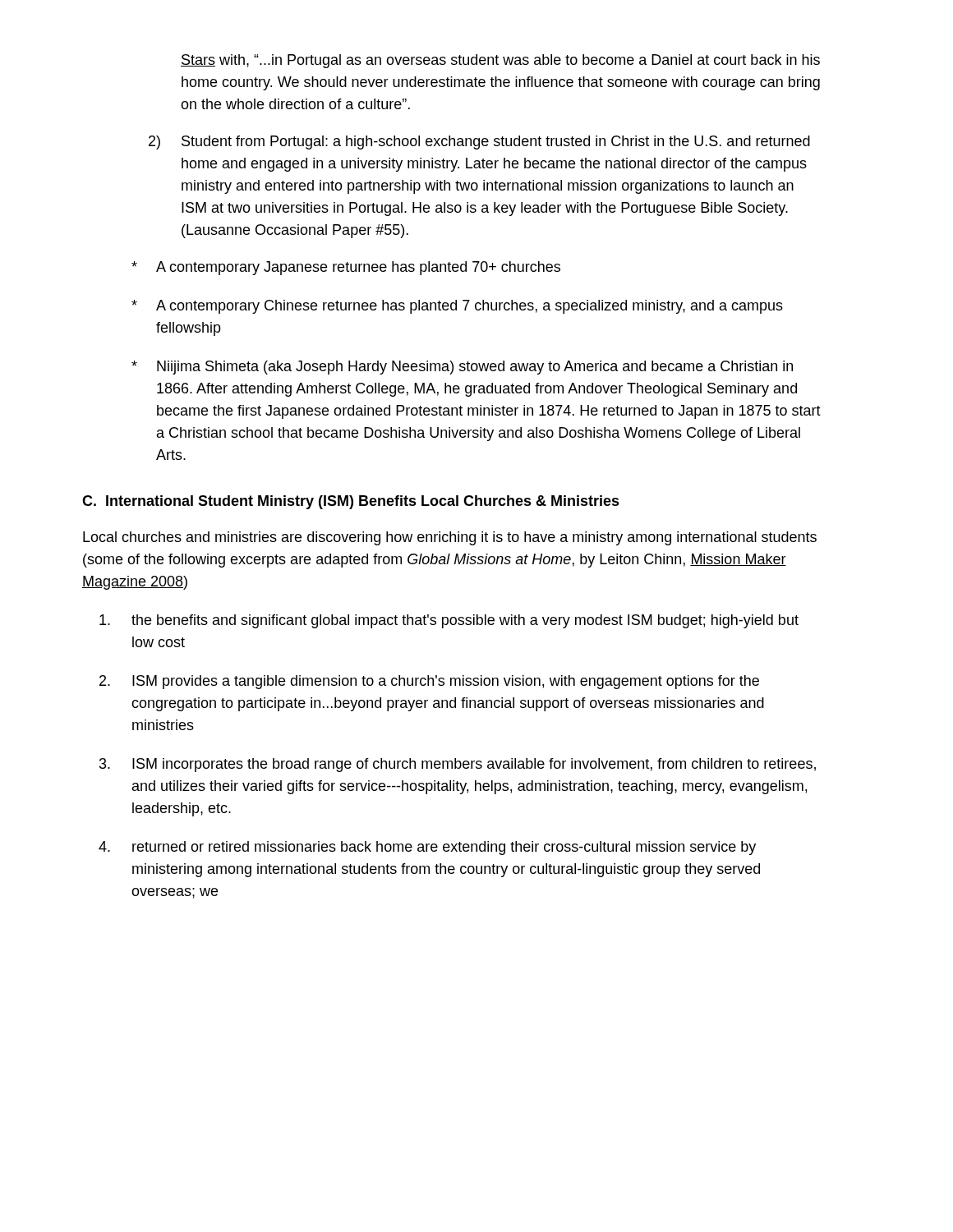Point to the text starting "2) Student from Portugal: a"

pos(485,186)
